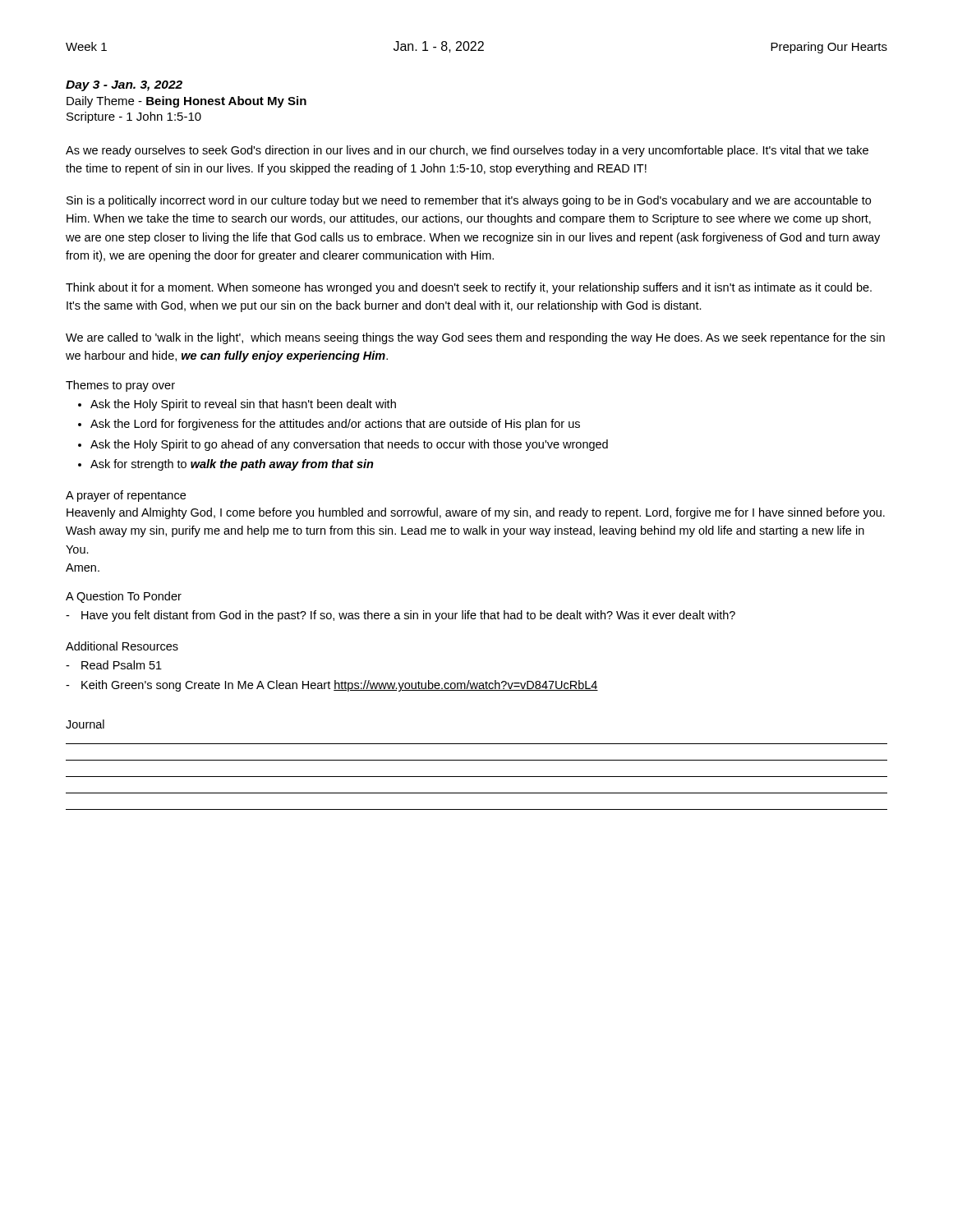Select the text that reads "Scripture - 1 John 1:5-10"

tap(134, 116)
